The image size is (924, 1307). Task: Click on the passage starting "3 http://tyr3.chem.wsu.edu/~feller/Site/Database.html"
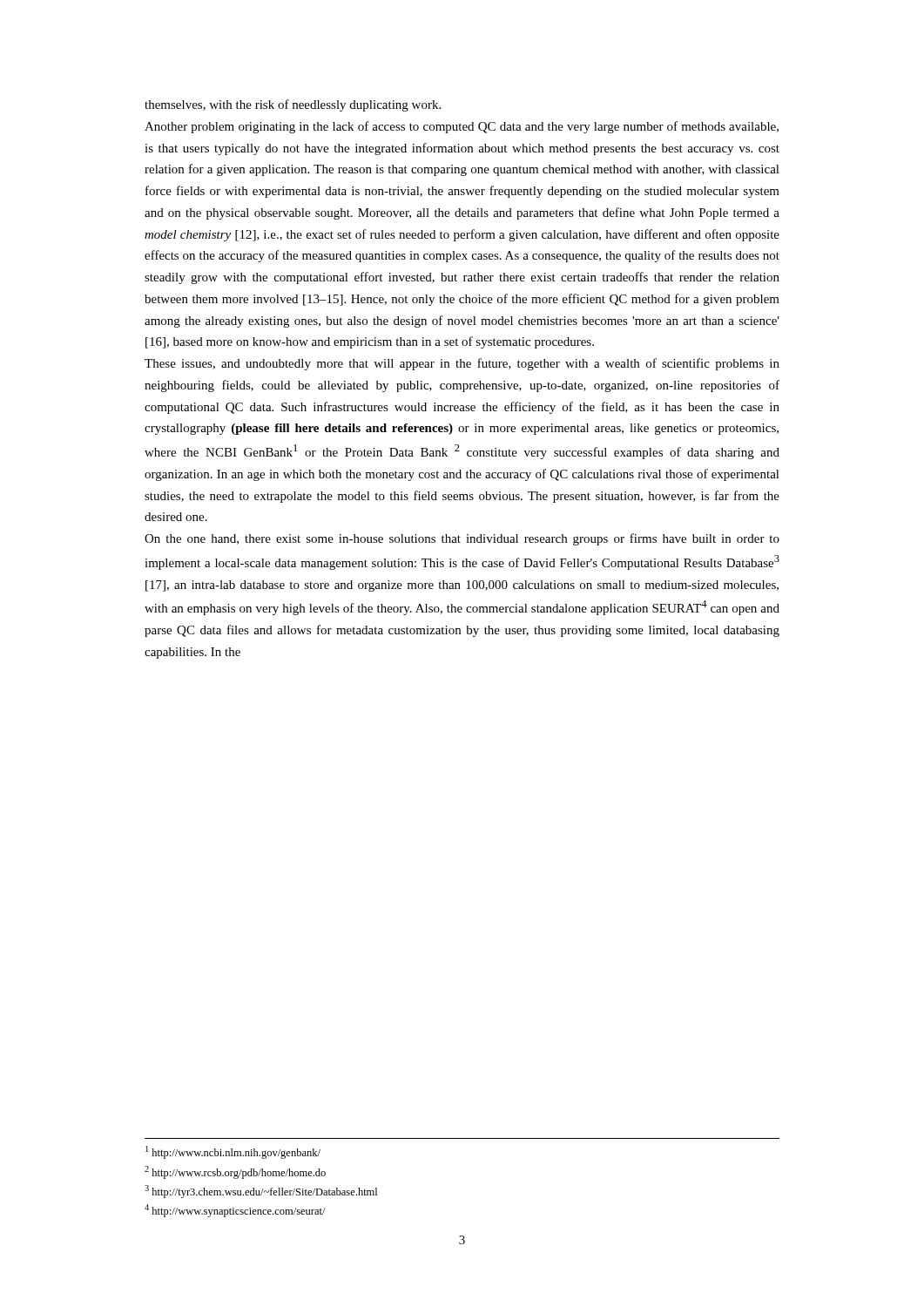[261, 1190]
